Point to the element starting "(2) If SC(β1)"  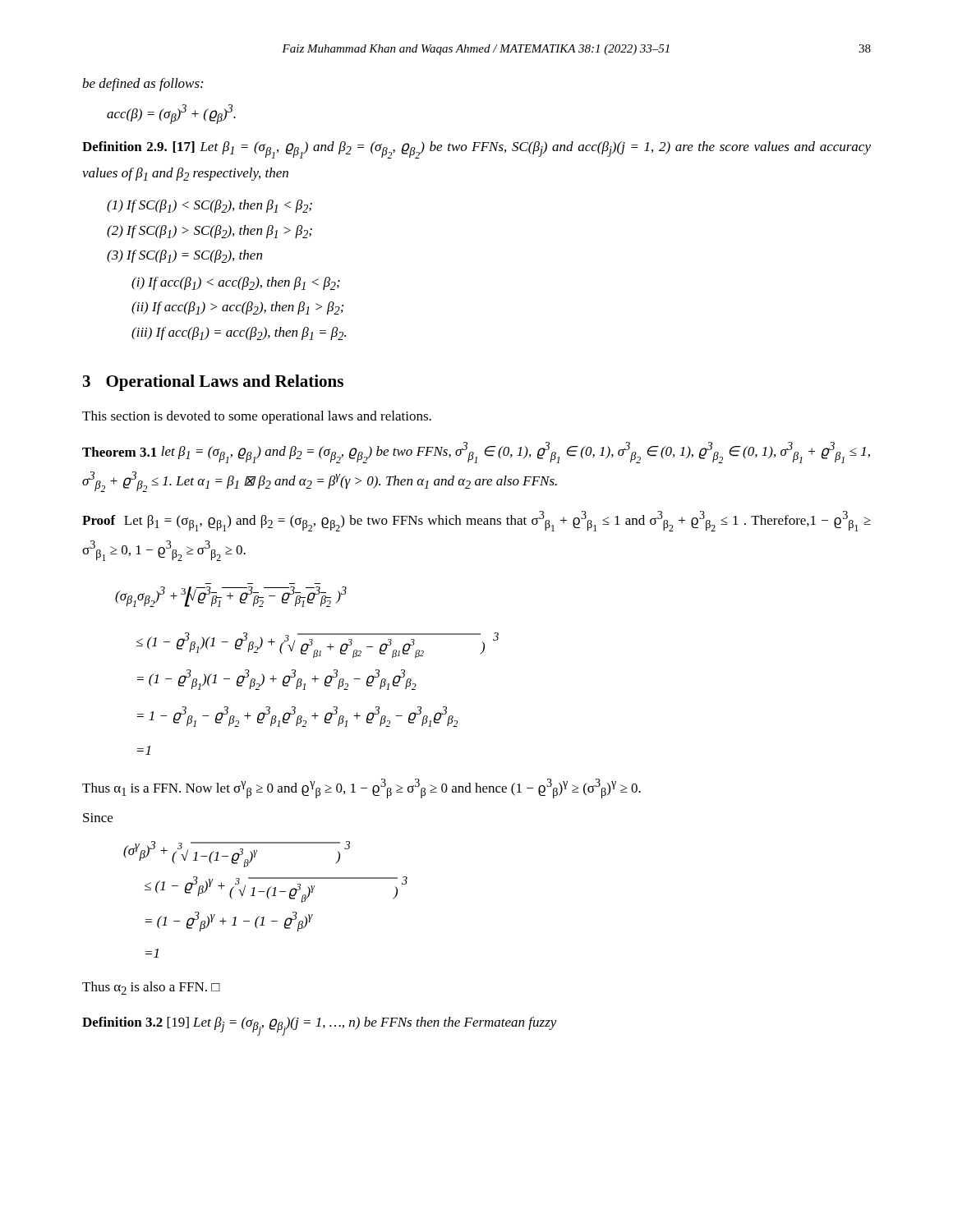pos(210,231)
